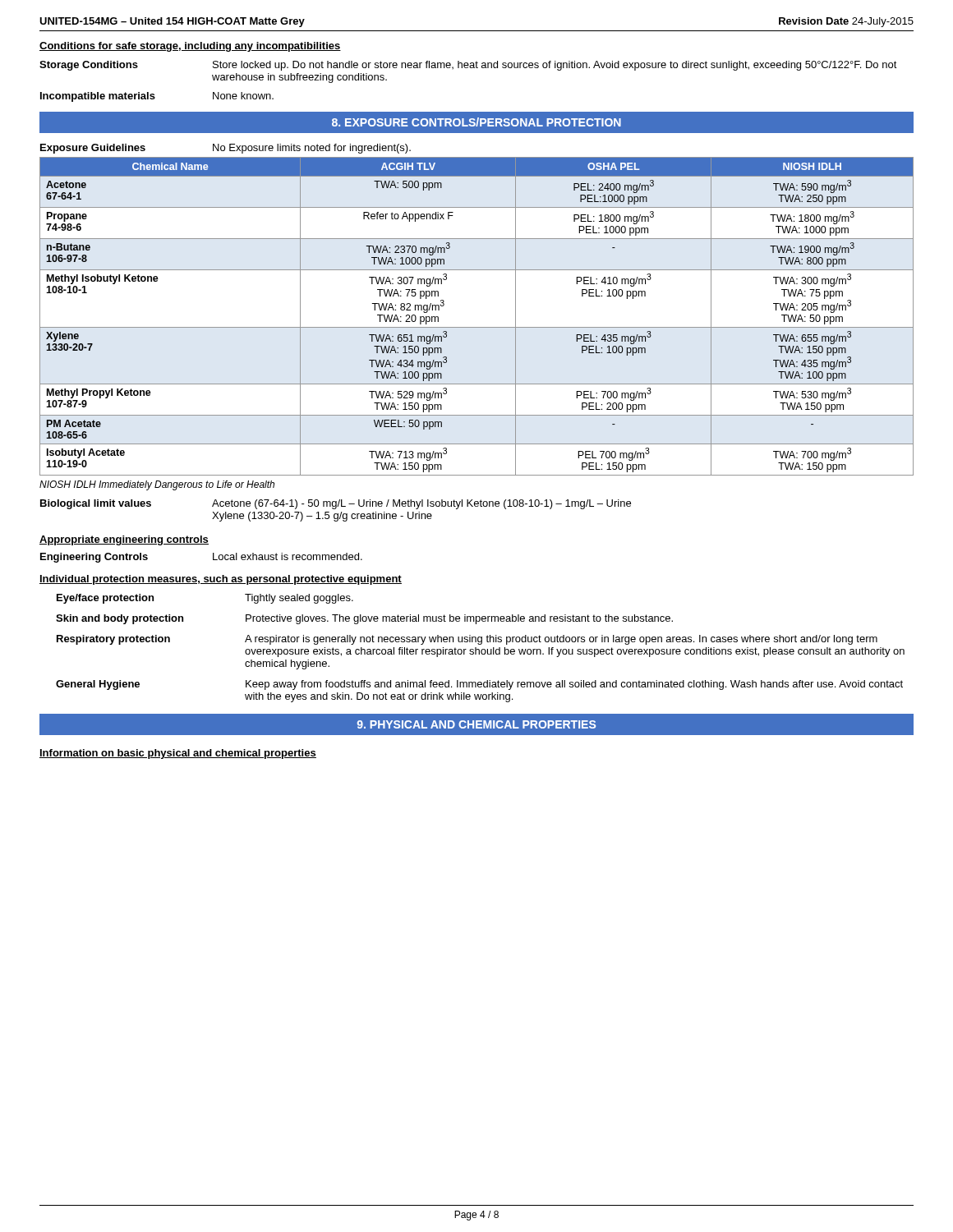Point to the text starting "Storage Conditions Store locked up. Do"
953x1232 pixels.
476,71
